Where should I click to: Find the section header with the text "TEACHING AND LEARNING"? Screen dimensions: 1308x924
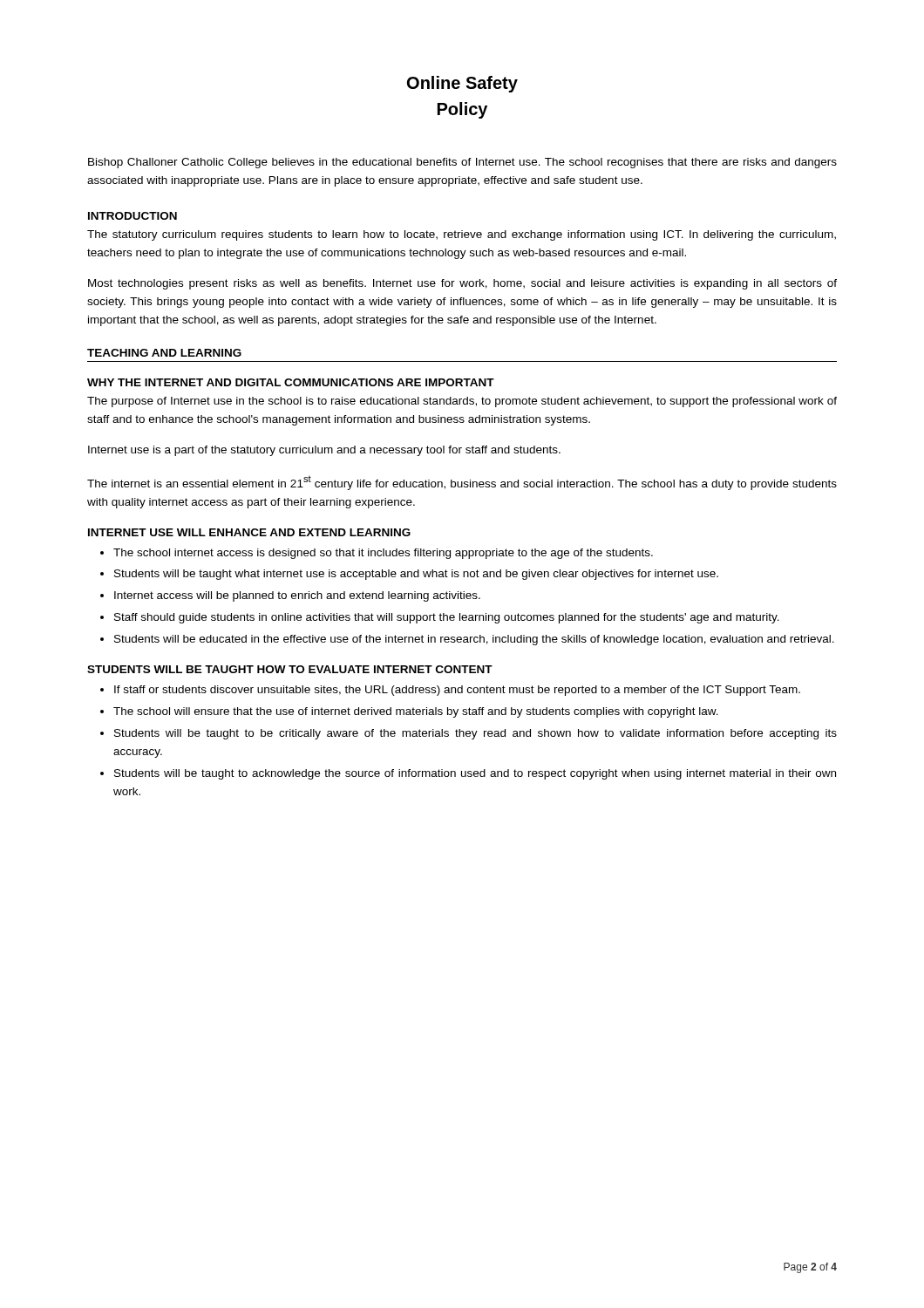pos(164,353)
